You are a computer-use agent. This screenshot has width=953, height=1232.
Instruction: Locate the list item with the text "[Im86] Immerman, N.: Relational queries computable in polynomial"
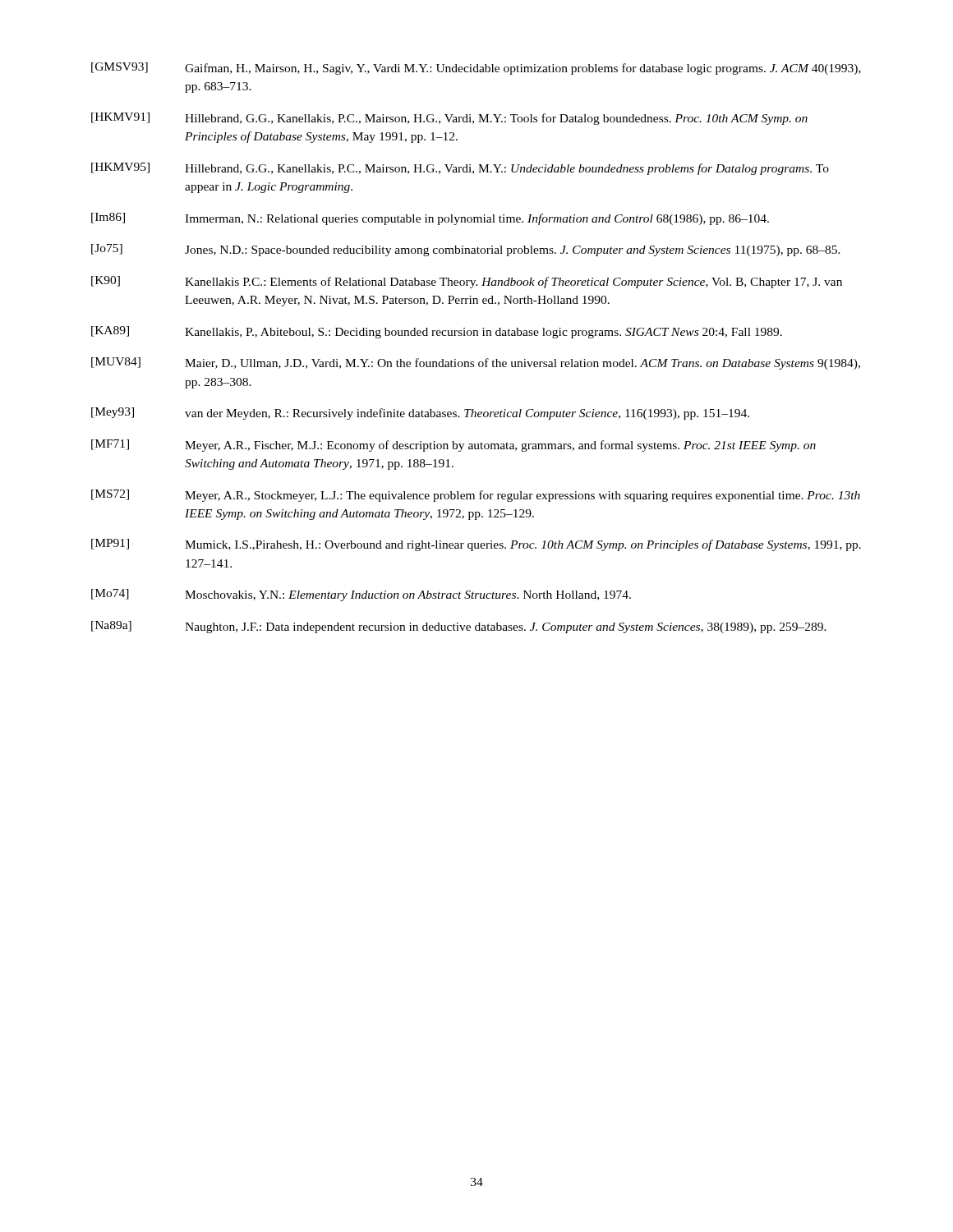[476, 219]
